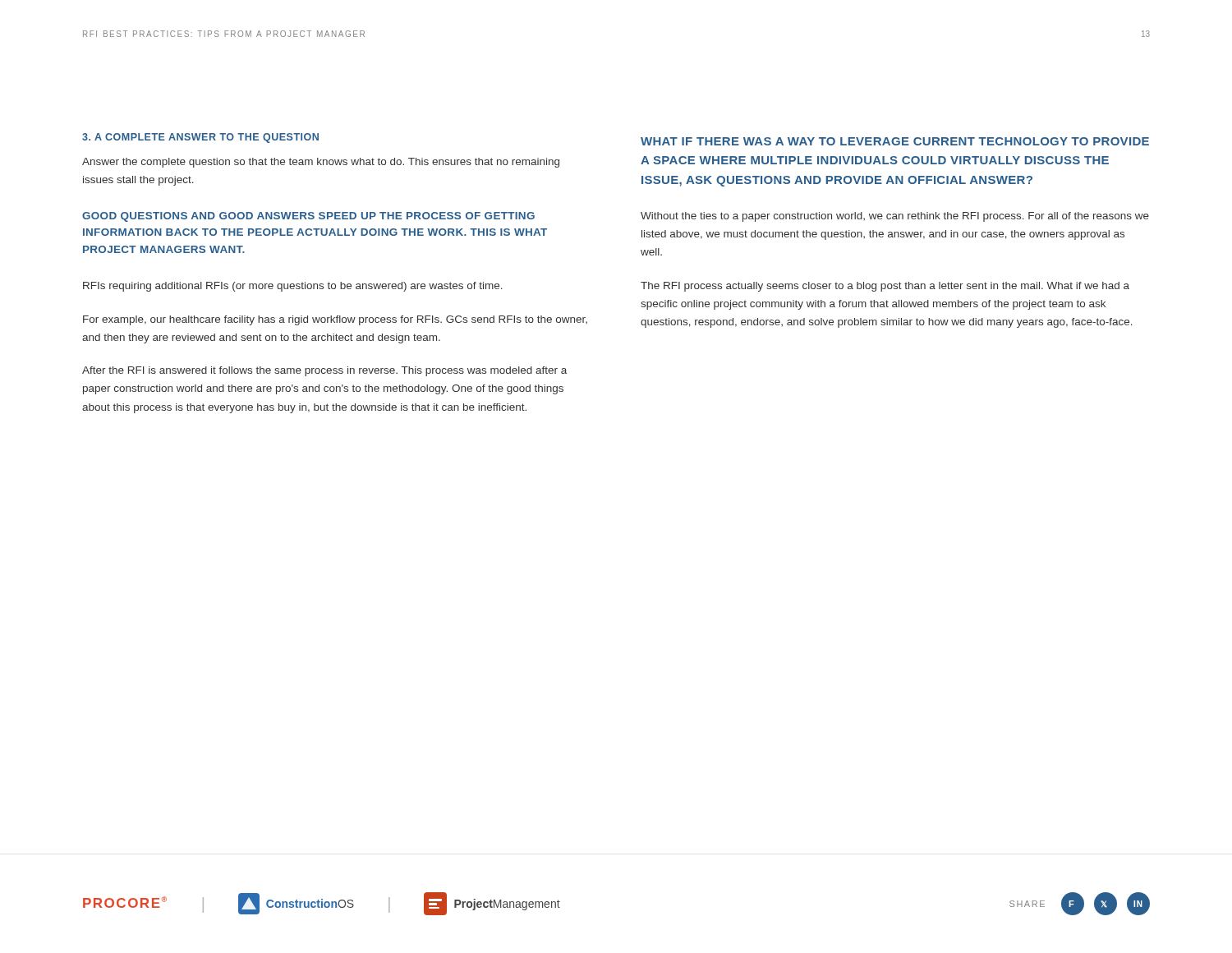The image size is (1232, 953).
Task: Locate the text block that reads "Good Questions and Good Answers Speed Up"
Action: tap(315, 232)
